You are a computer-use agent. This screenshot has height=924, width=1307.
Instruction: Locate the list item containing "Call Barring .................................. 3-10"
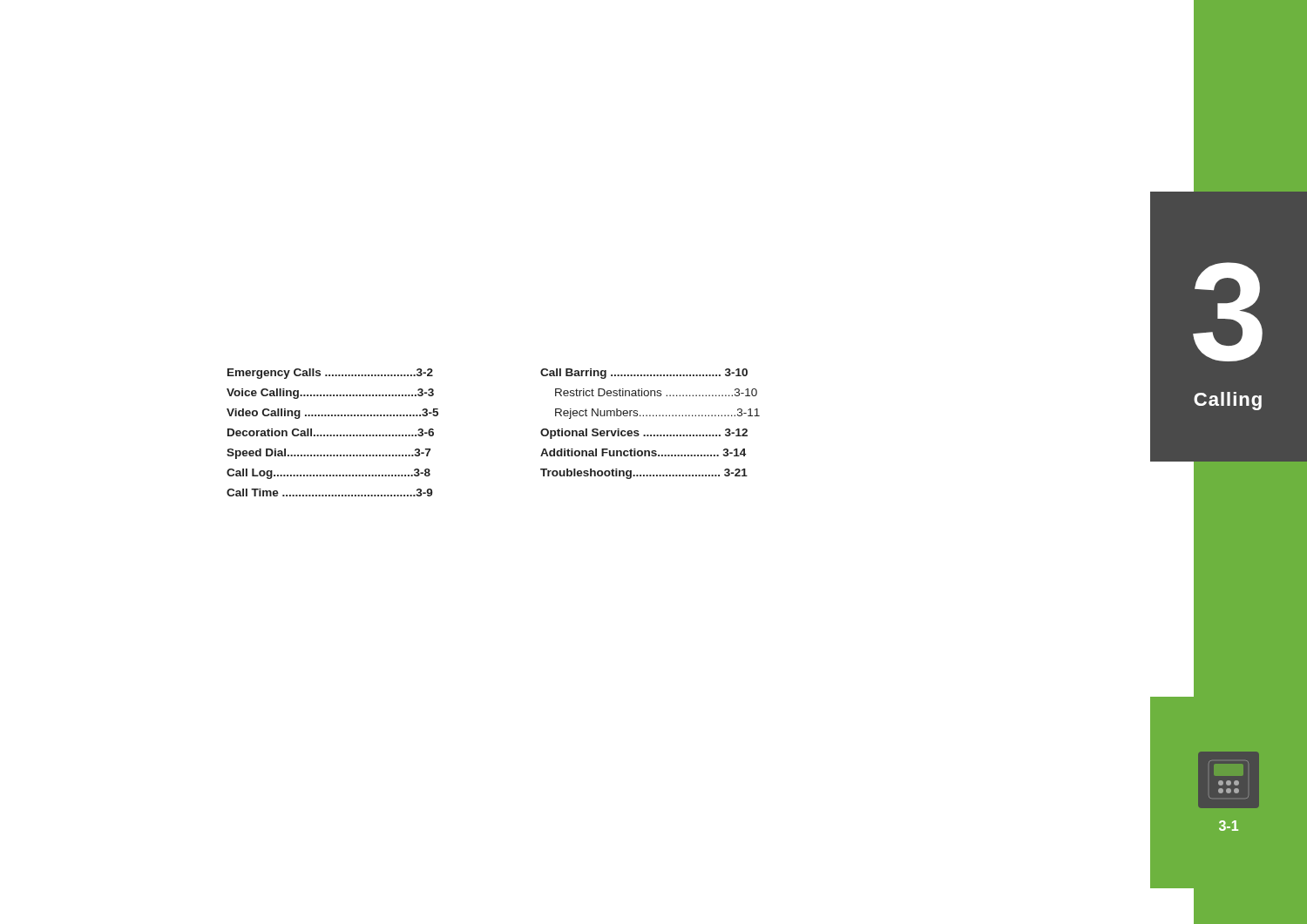pos(644,372)
